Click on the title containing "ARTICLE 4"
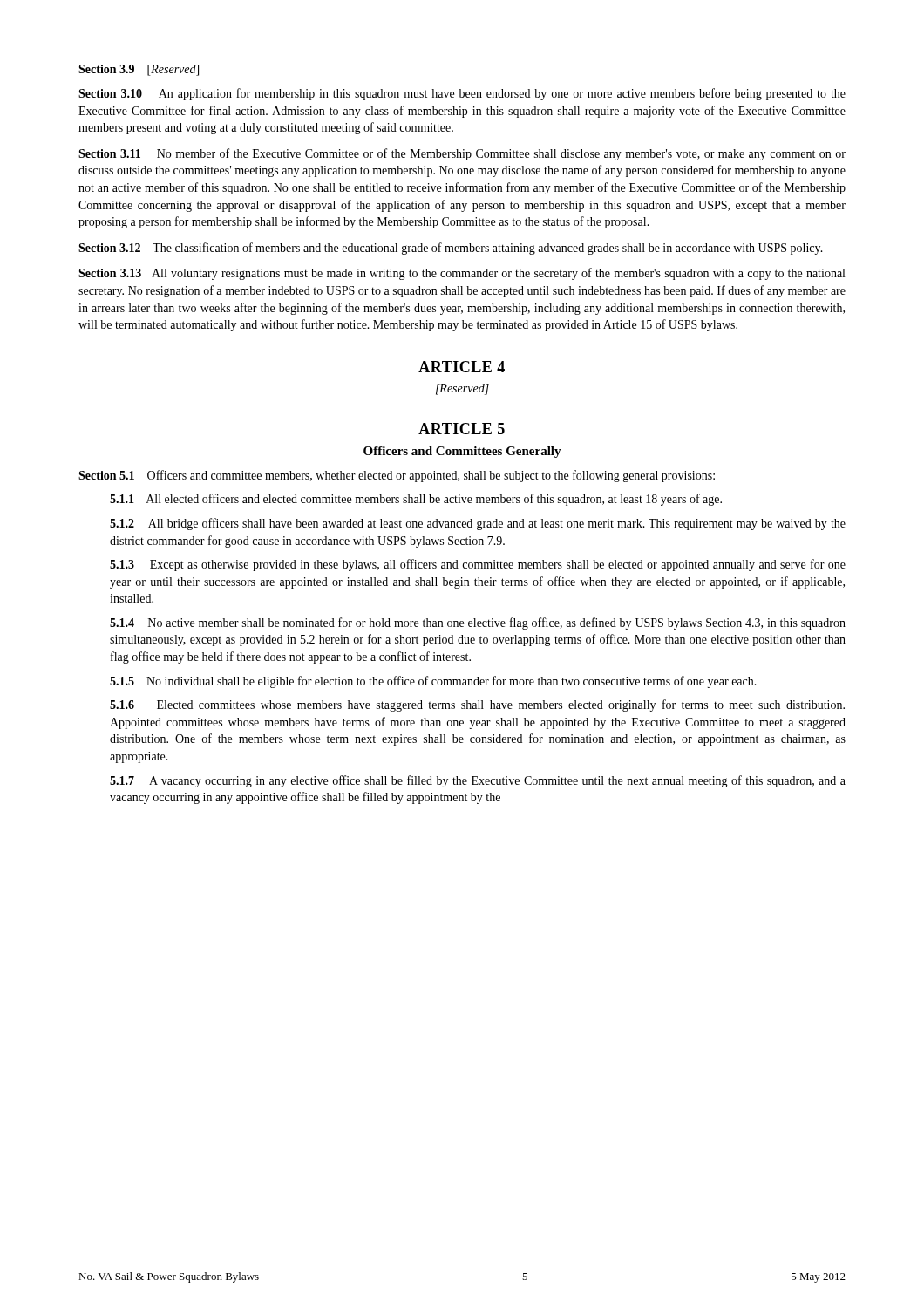This screenshot has height=1308, width=924. [462, 367]
